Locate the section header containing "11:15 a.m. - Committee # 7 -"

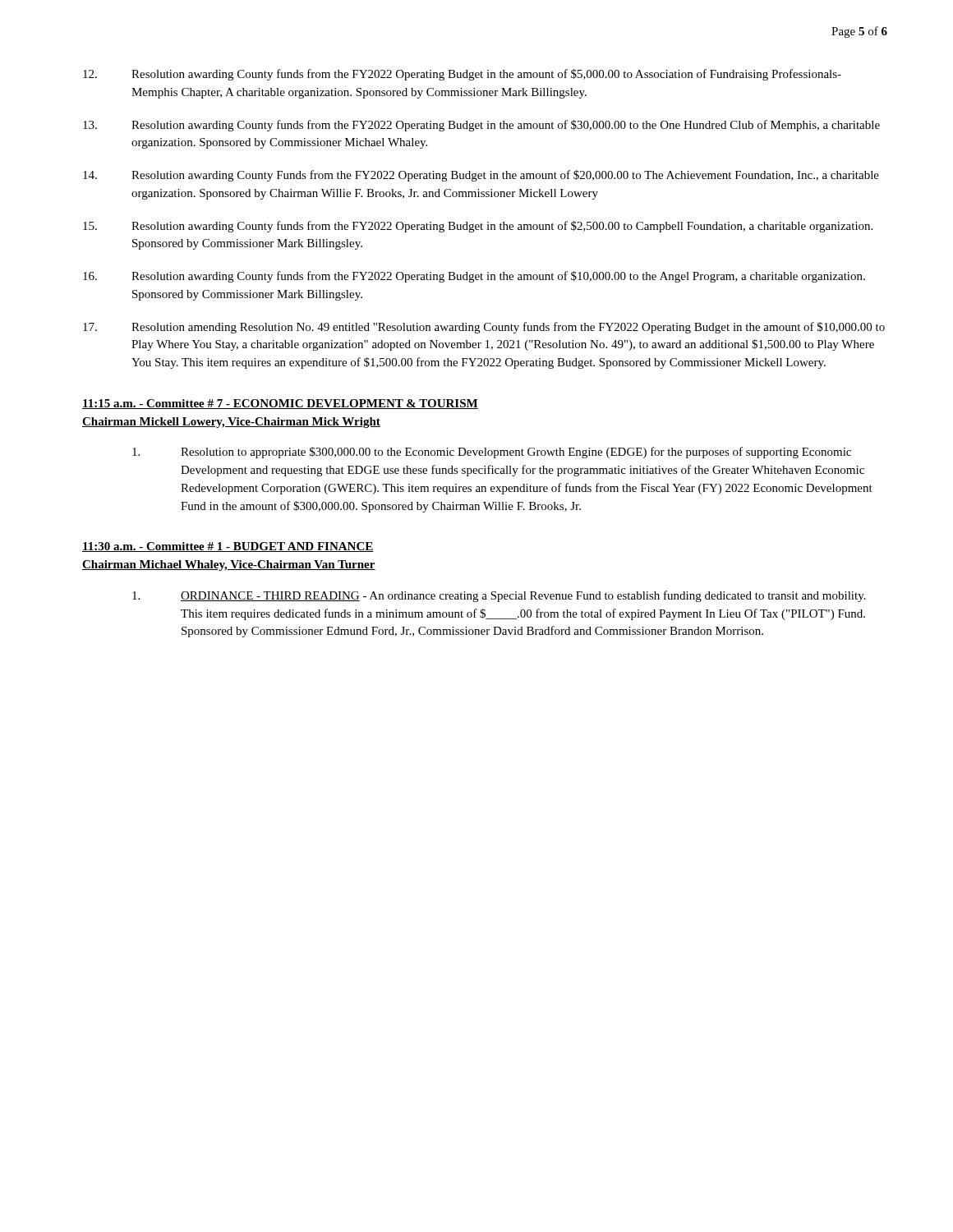pyautogui.click(x=280, y=412)
